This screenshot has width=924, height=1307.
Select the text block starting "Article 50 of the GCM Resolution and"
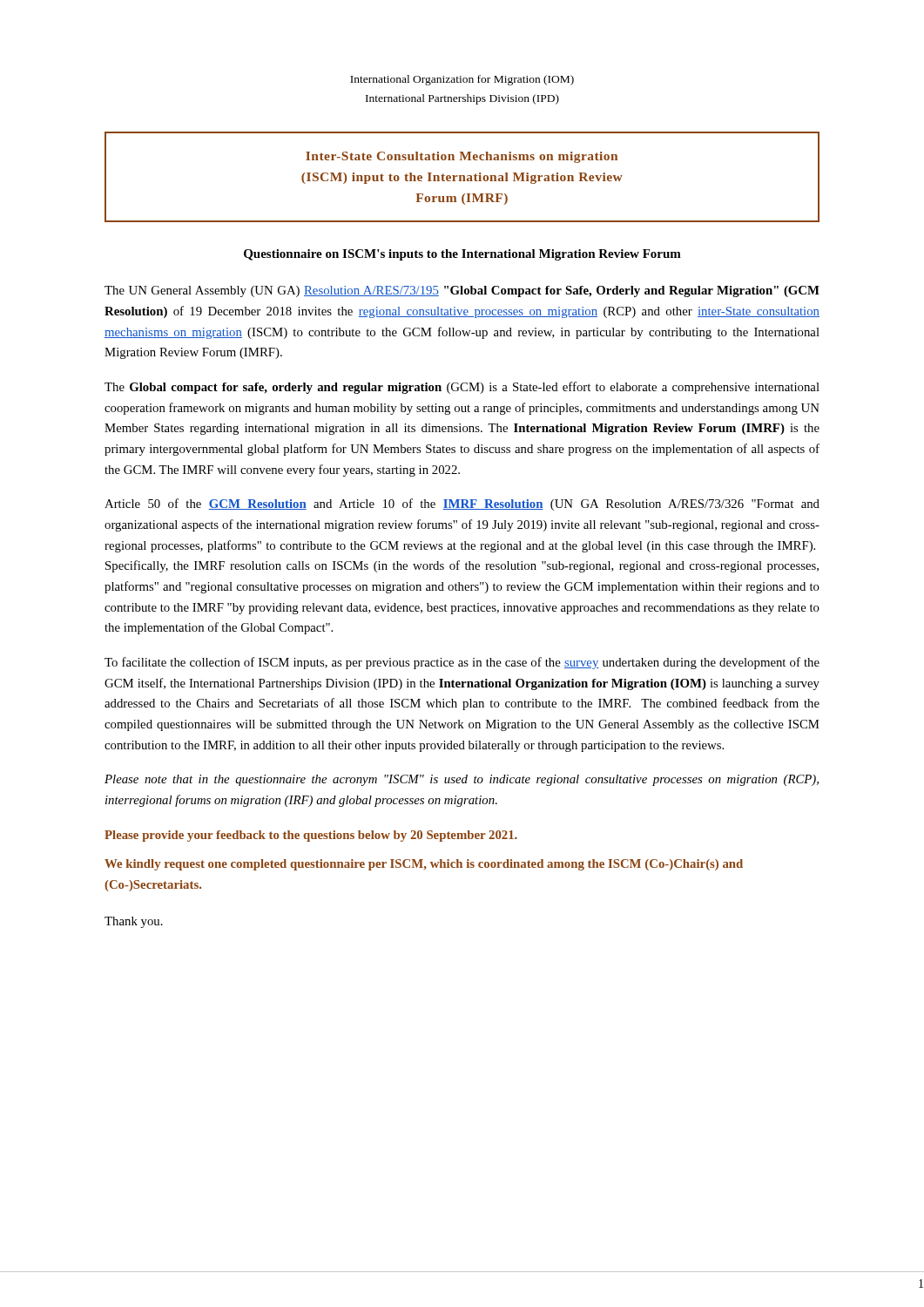(x=462, y=566)
